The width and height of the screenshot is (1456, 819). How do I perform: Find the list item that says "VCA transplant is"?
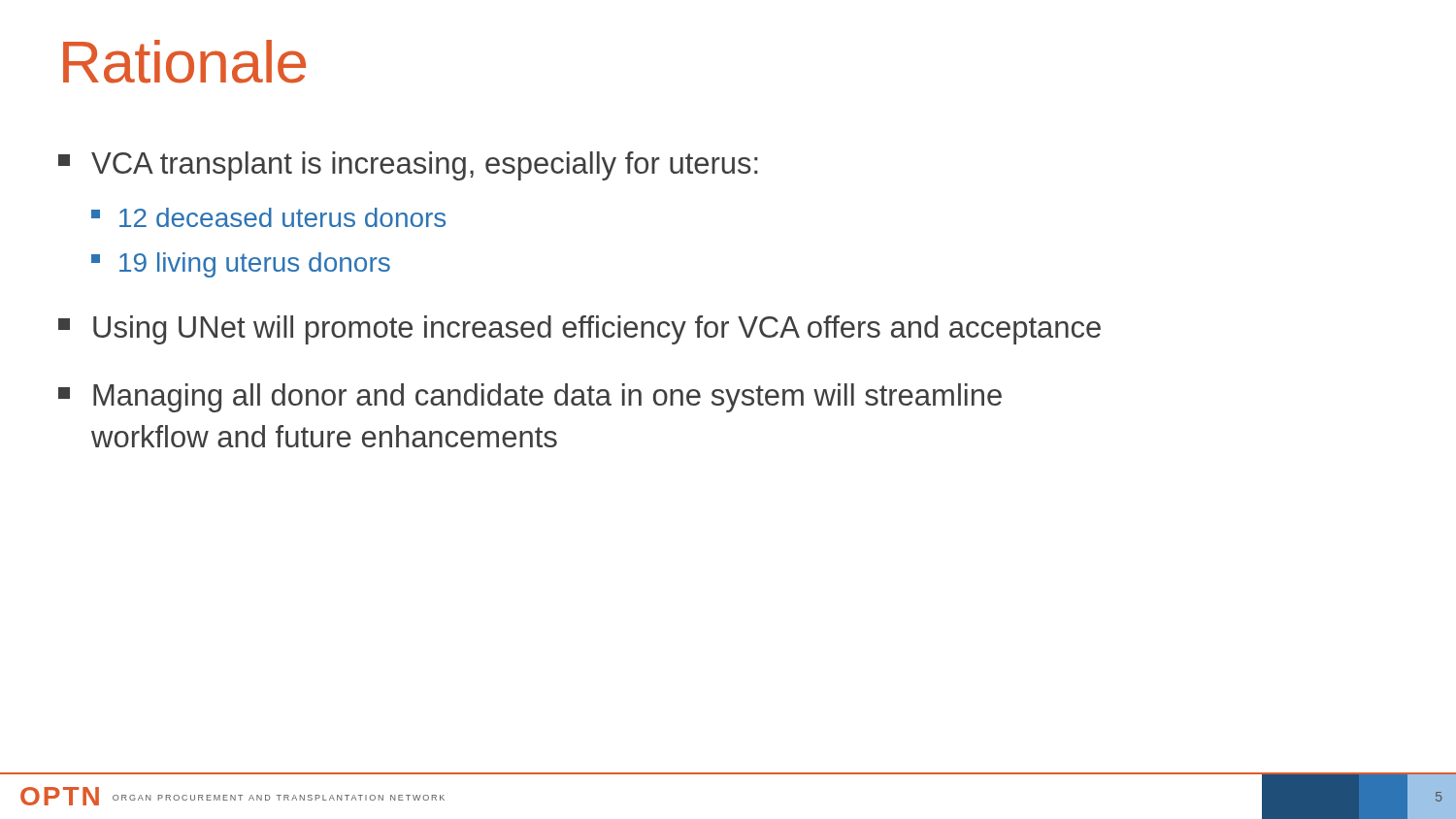409,164
